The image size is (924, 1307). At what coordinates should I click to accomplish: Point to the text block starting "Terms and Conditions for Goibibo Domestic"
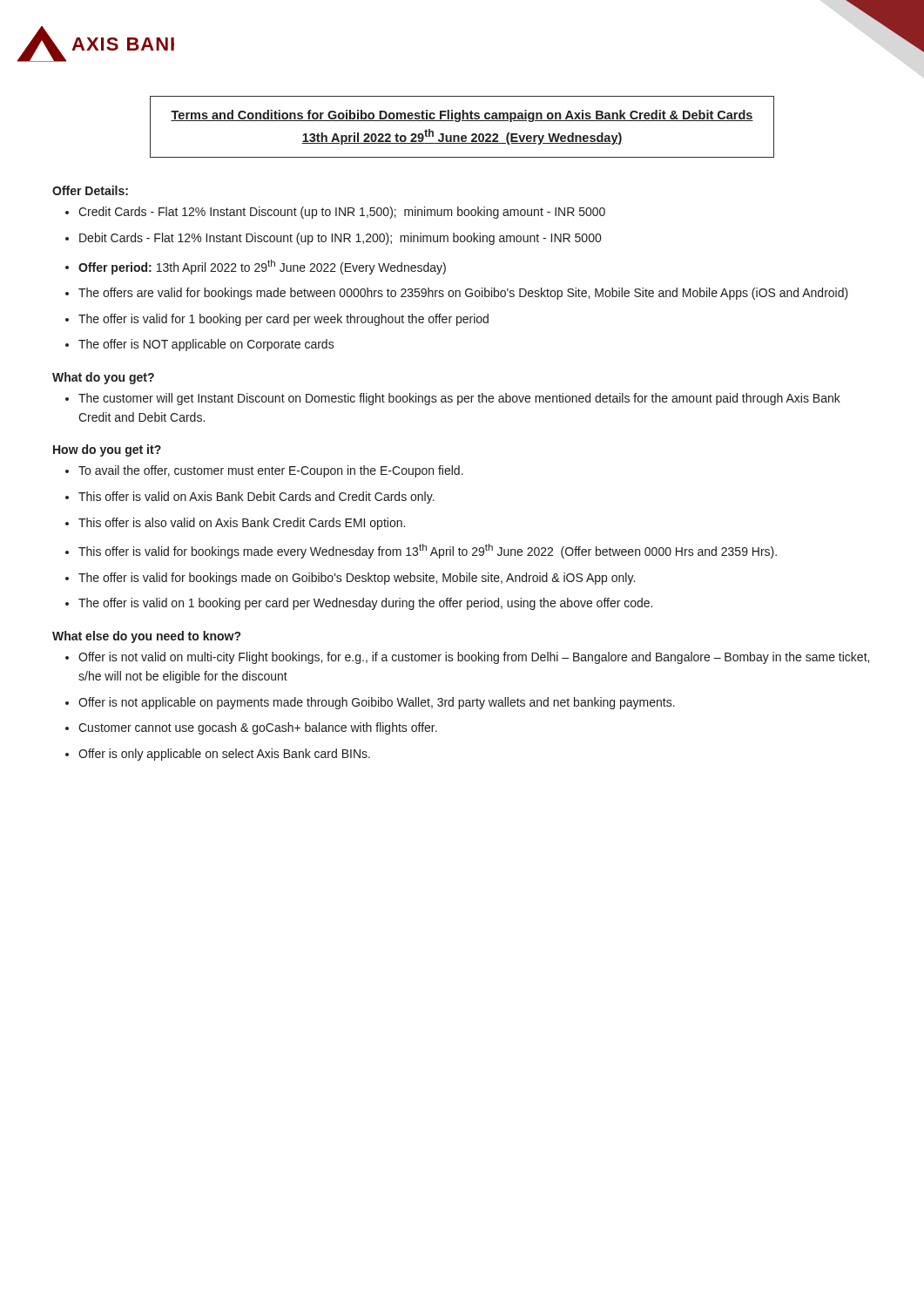(x=462, y=127)
